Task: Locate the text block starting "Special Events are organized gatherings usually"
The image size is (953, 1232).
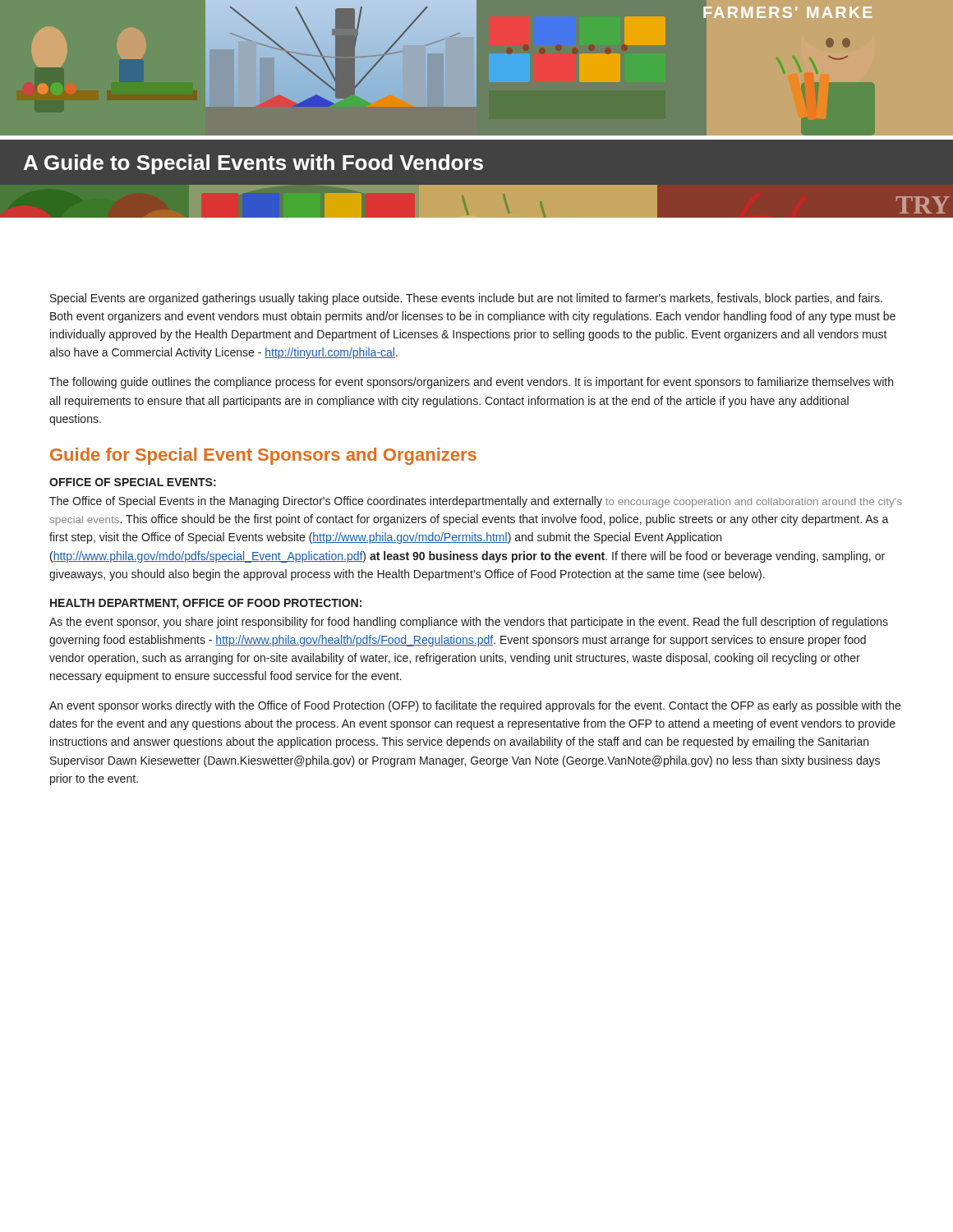Action: click(x=473, y=325)
